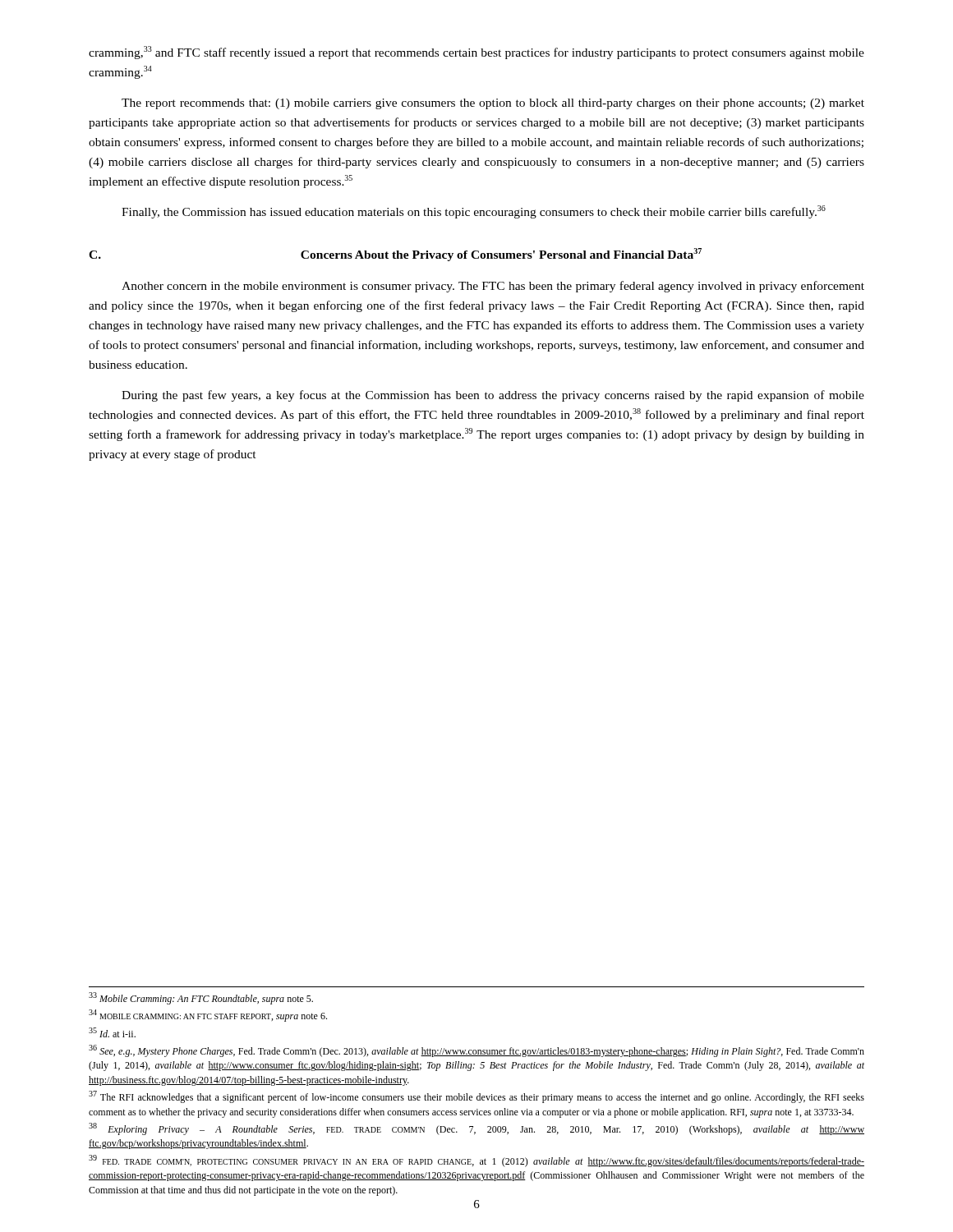Locate the text block containing "Another concern in the mobile"
This screenshot has width=953, height=1232.
click(476, 325)
